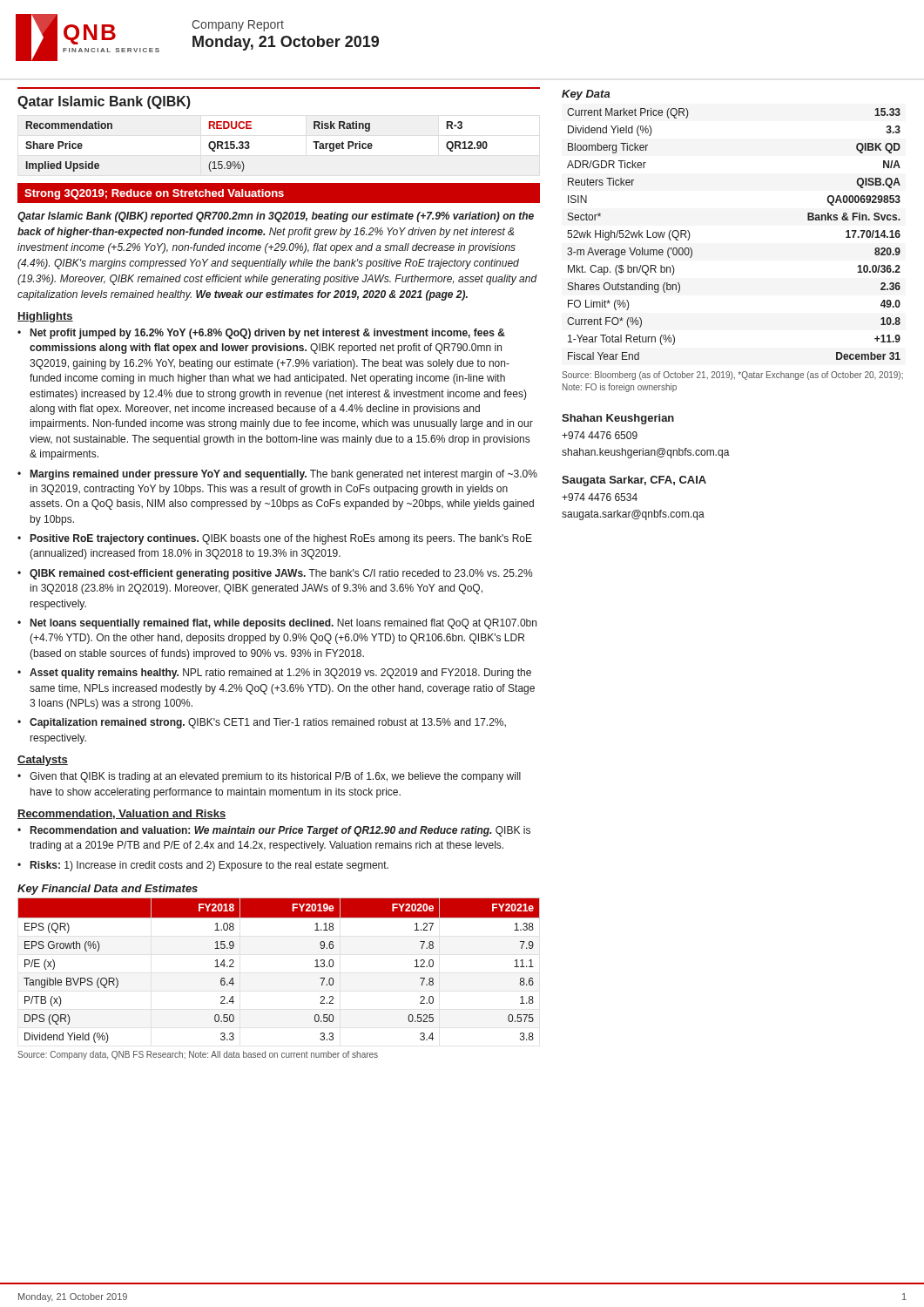Find the region starting "Recommendation, Valuation and Risks"

pyautogui.click(x=122, y=813)
